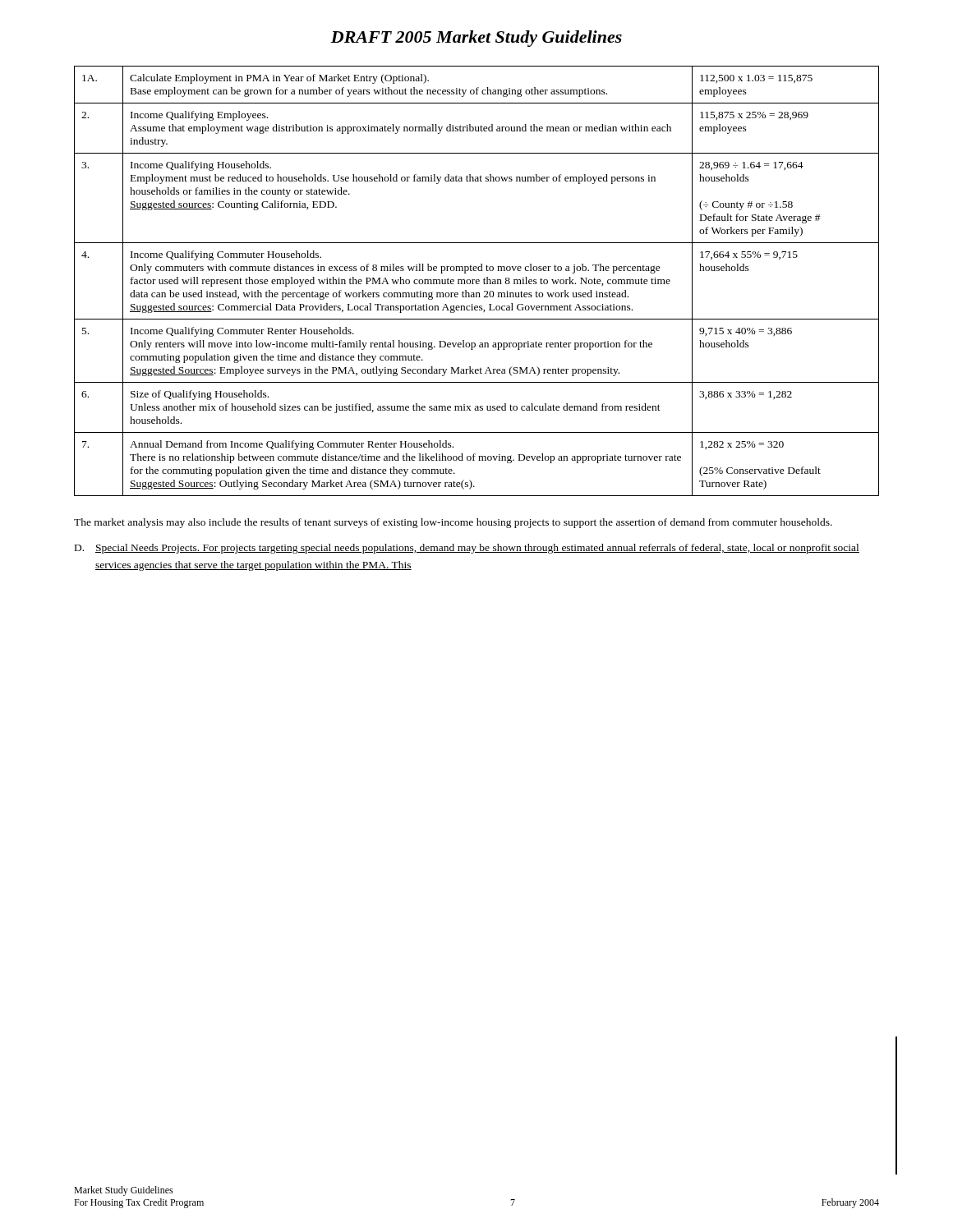Select the text starting "DRAFT 2005 Market"
Screen dimensions: 1232x953
coord(476,37)
